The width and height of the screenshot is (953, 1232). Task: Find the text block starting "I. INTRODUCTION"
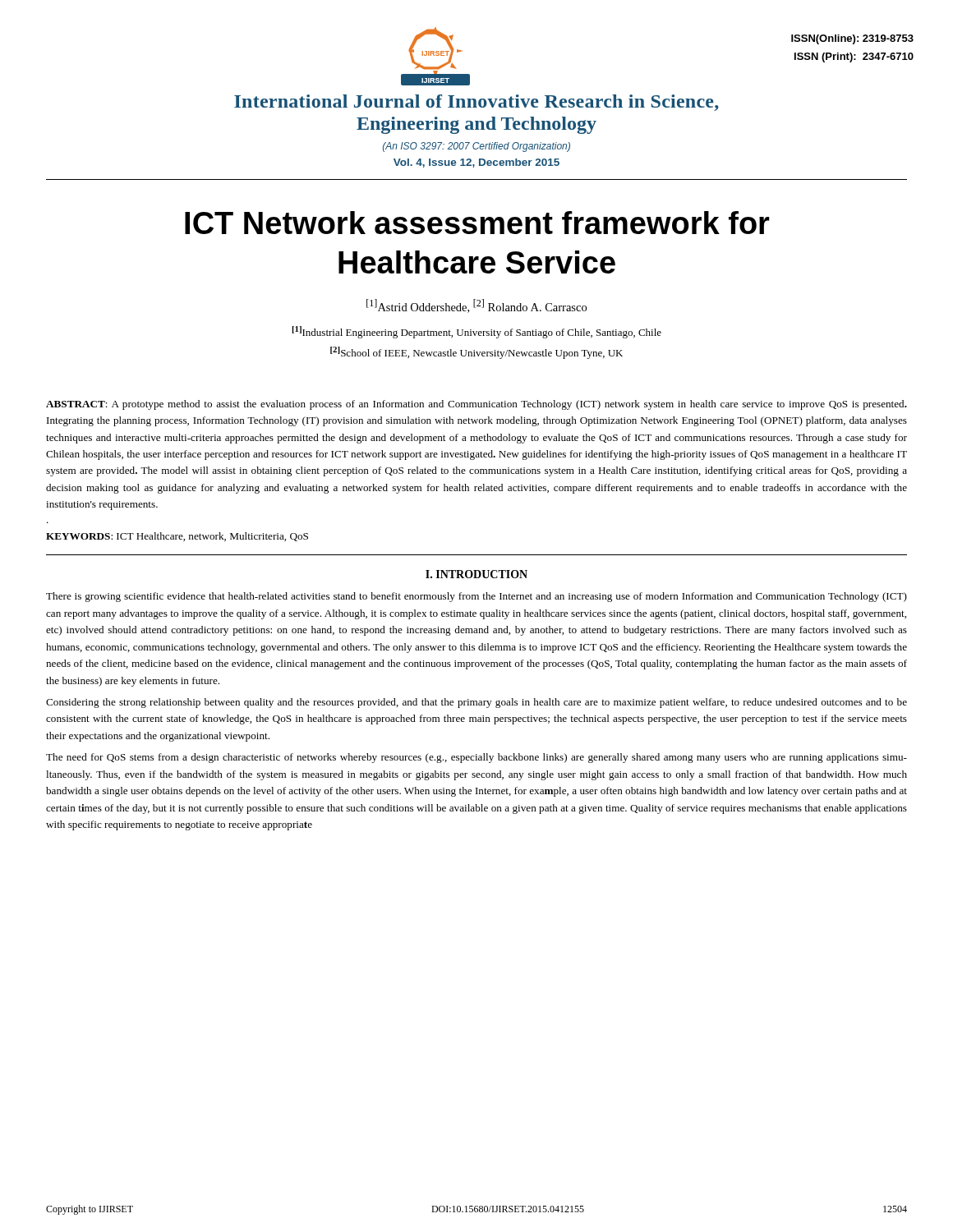(476, 575)
